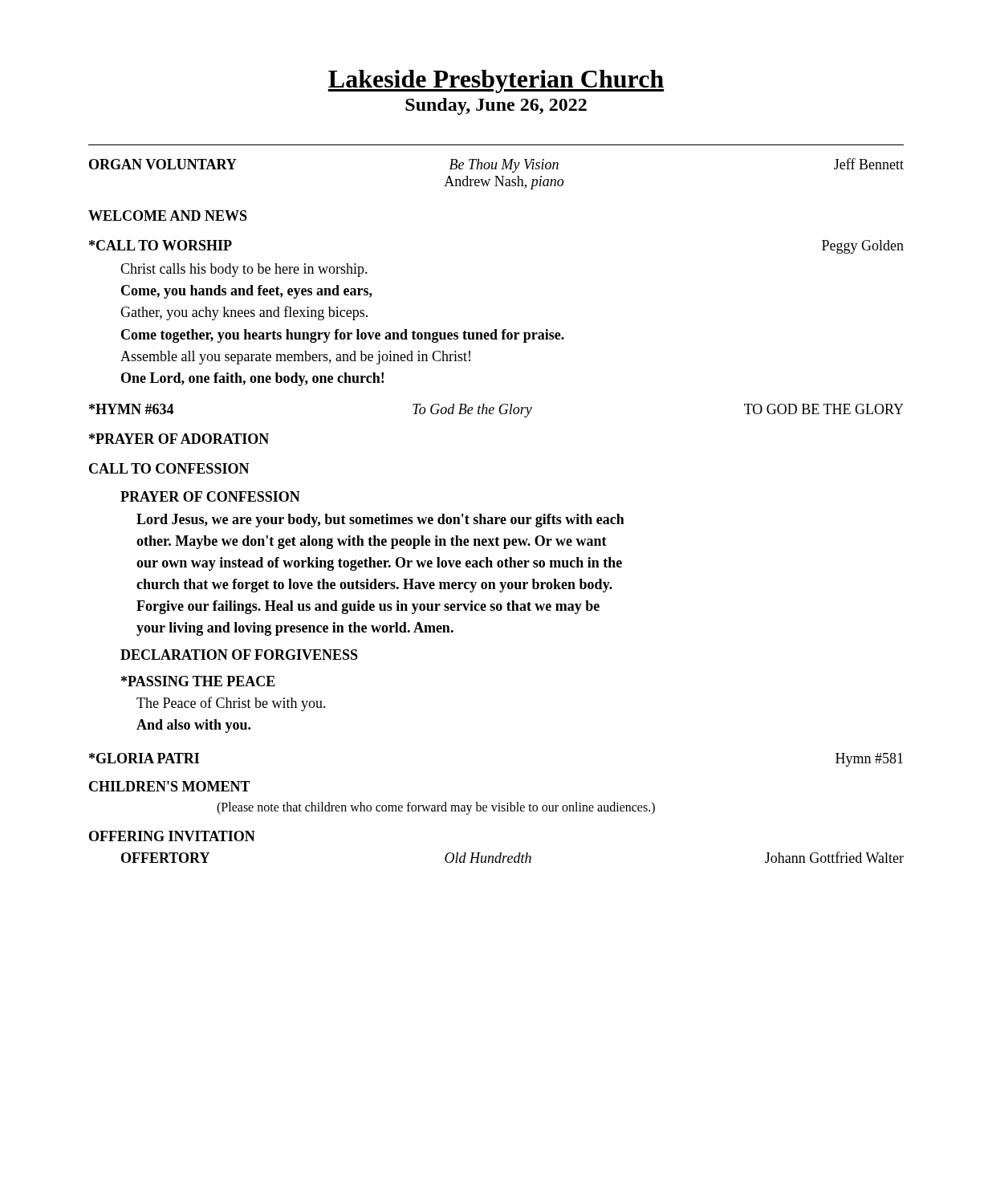
Task: Click on the text starting "OFFERTORY Old Hundredth Johann Gottfried"
Action: [512, 858]
